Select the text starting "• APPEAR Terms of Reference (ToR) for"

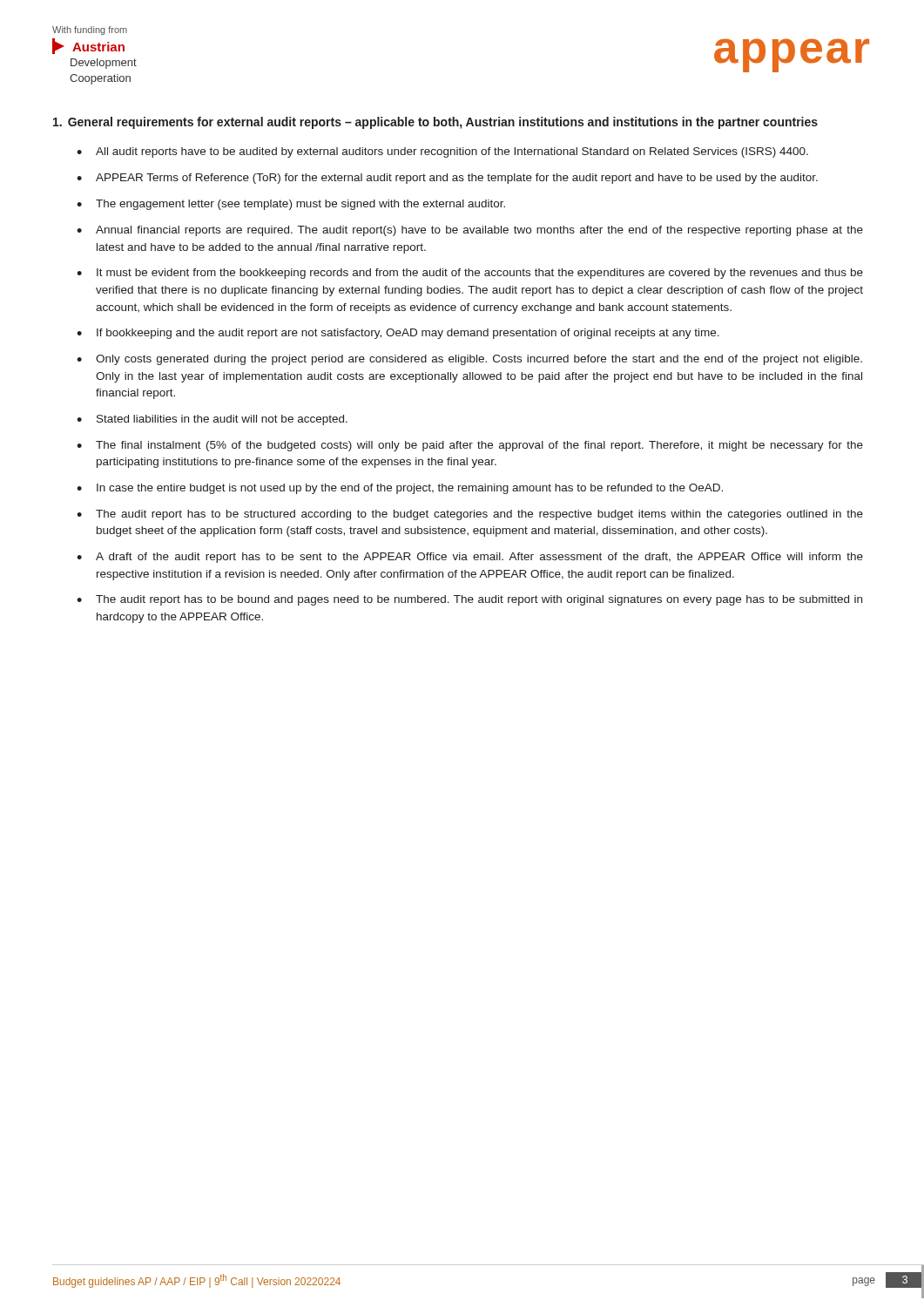[x=474, y=178]
